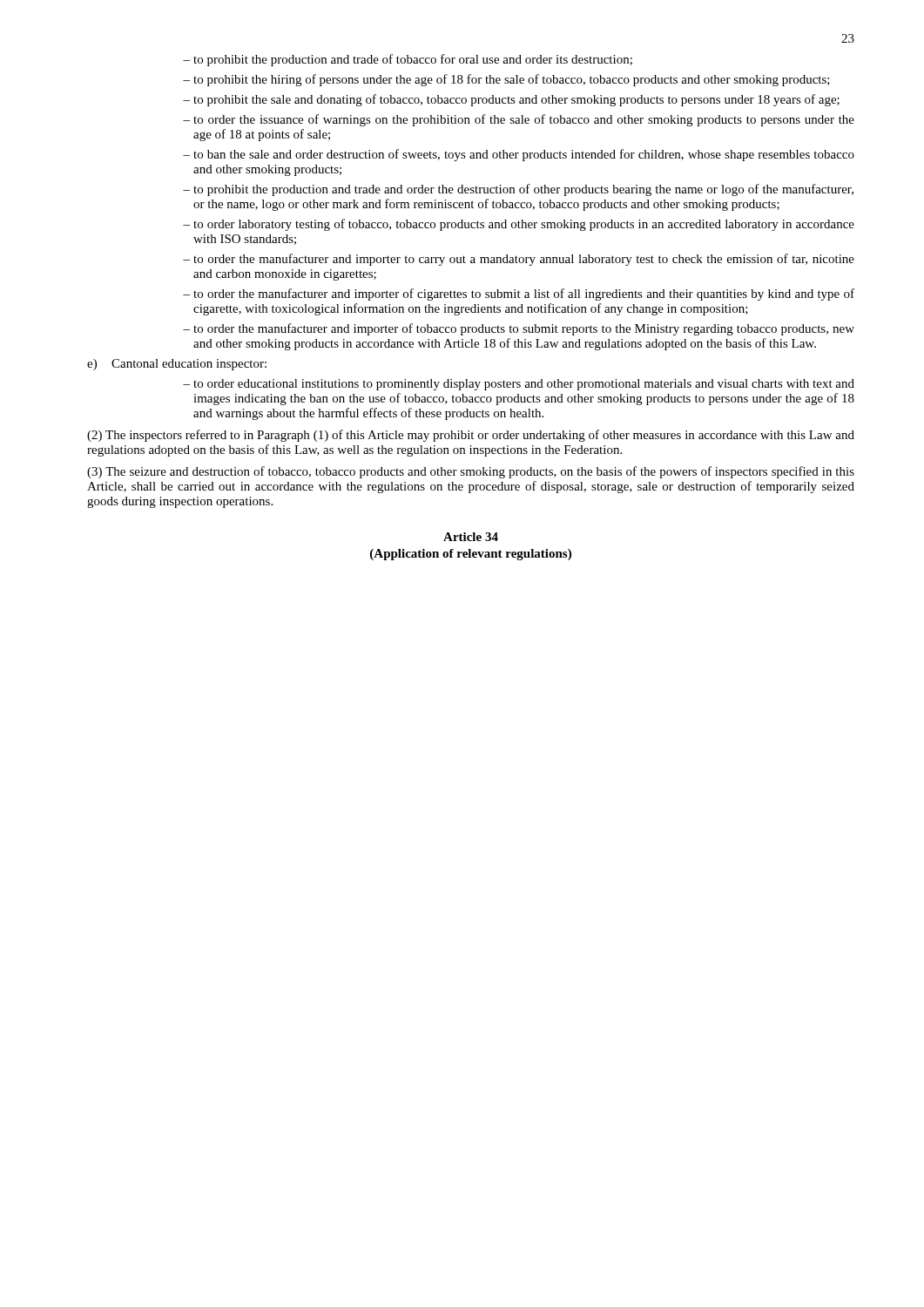The width and height of the screenshot is (924, 1307).
Task: Locate the element starting "(3) The seizure and"
Action: click(471, 486)
